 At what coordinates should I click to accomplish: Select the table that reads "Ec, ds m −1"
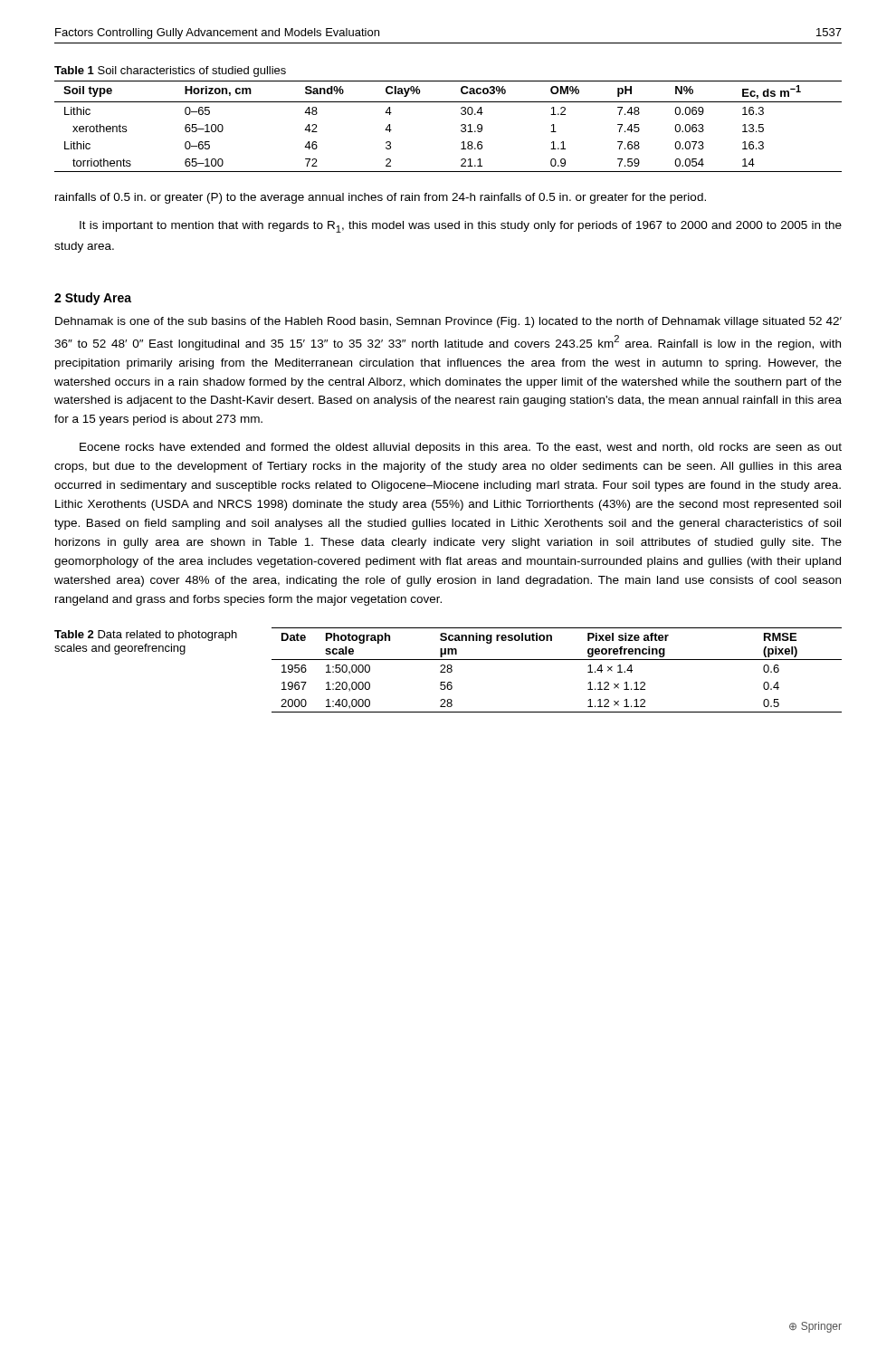point(448,126)
